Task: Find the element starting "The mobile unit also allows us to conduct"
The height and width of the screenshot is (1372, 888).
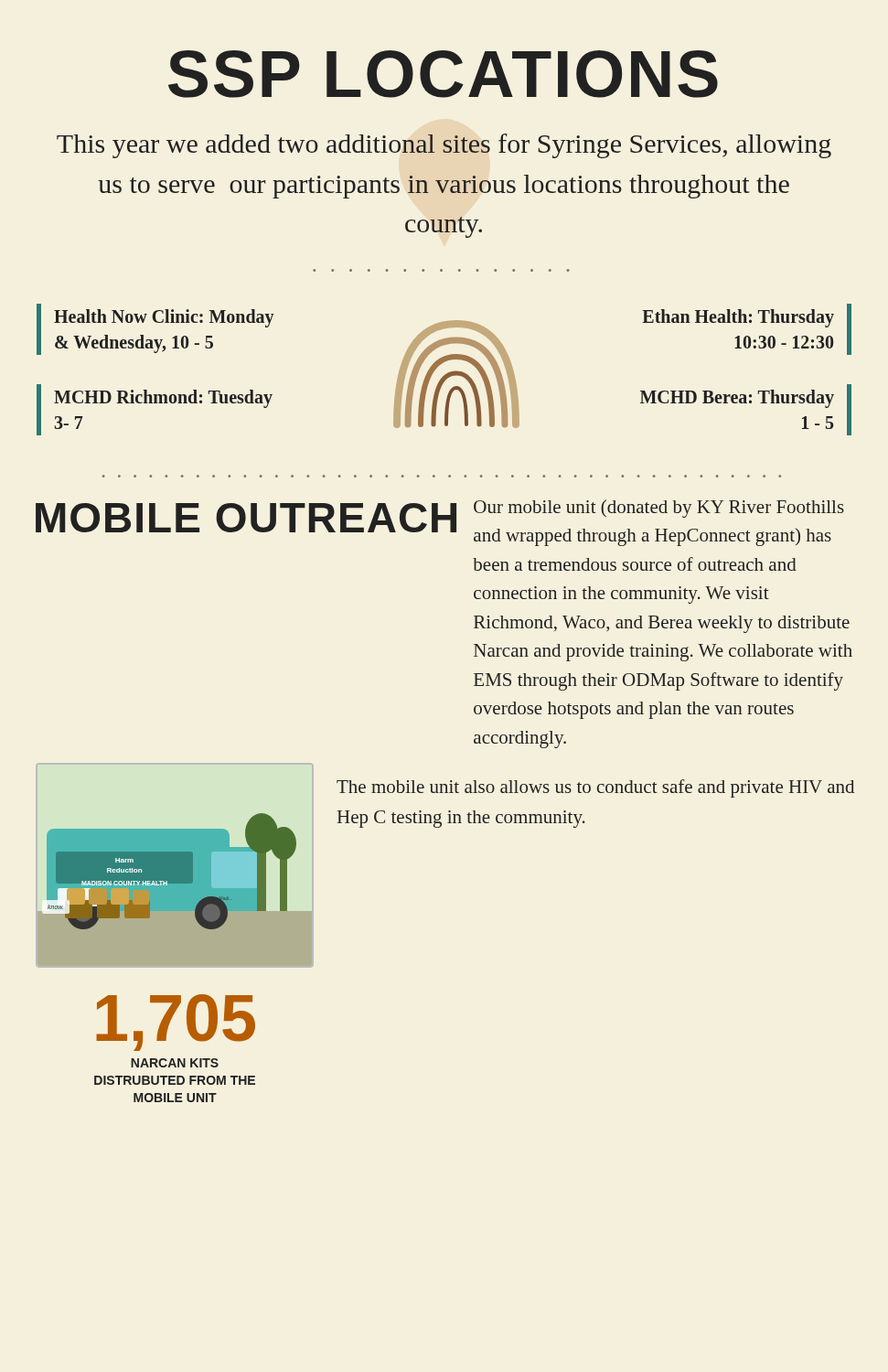Action: tap(596, 801)
